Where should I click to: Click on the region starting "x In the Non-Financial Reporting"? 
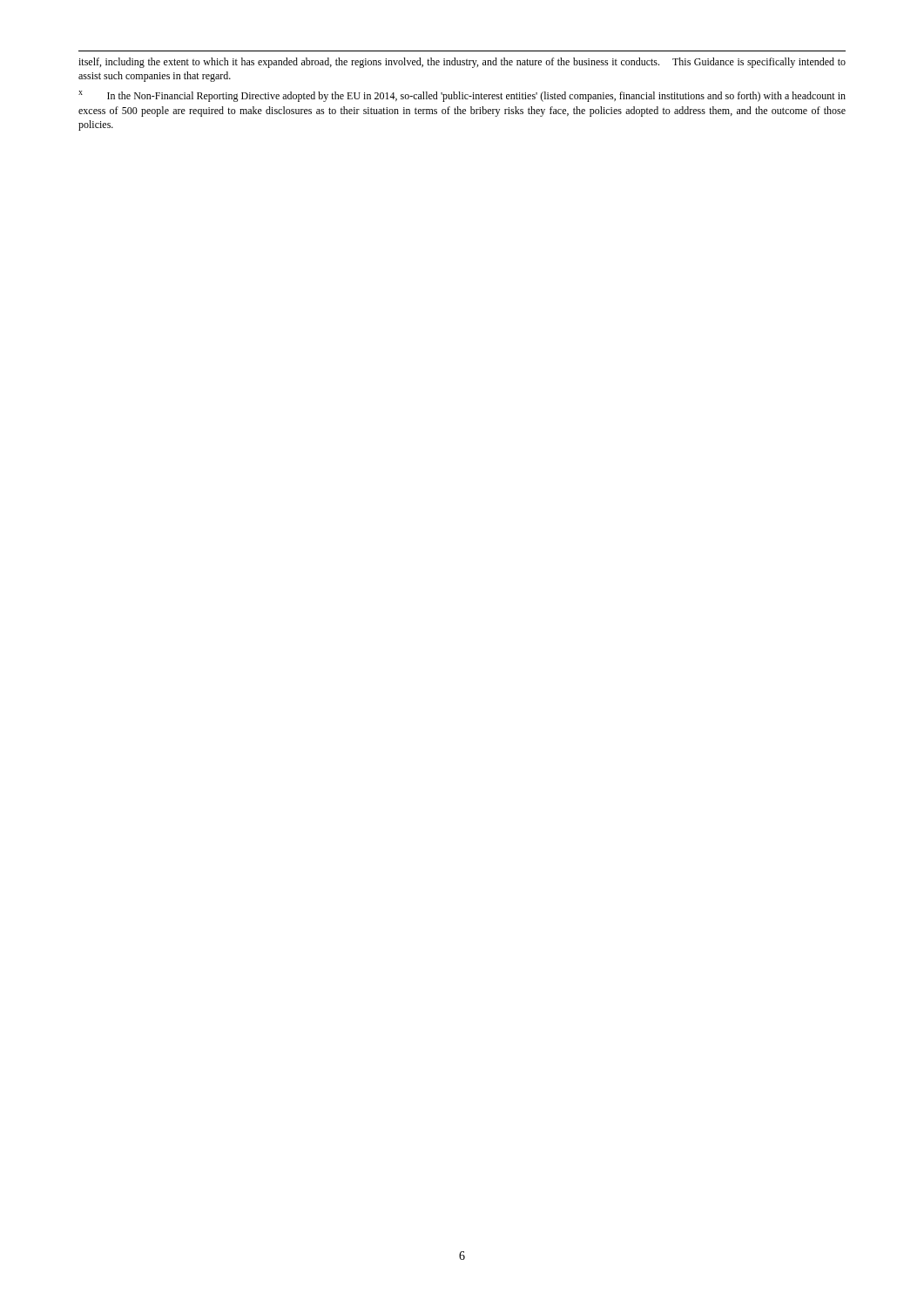click(x=462, y=109)
